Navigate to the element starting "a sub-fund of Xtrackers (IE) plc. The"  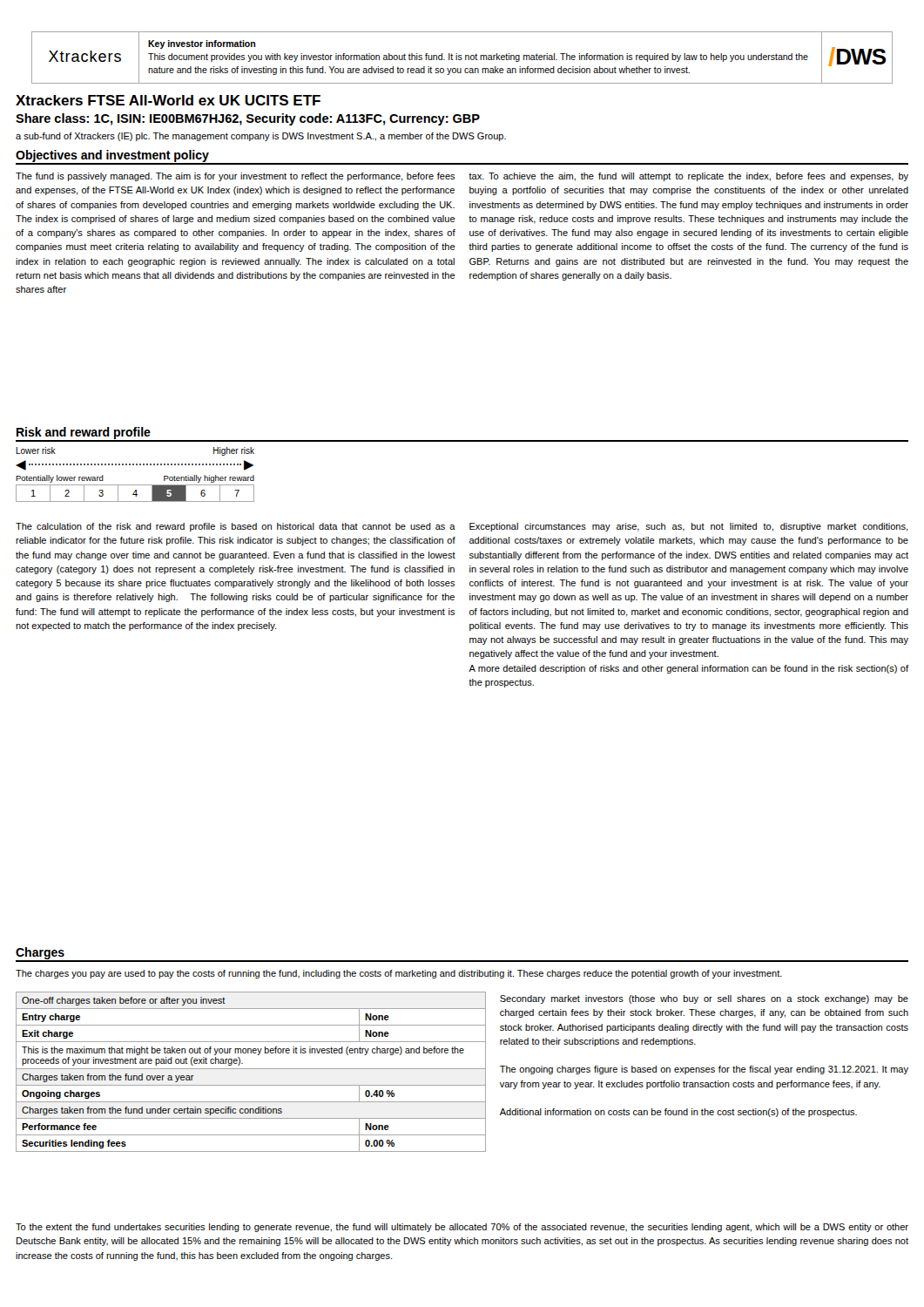pyautogui.click(x=261, y=136)
